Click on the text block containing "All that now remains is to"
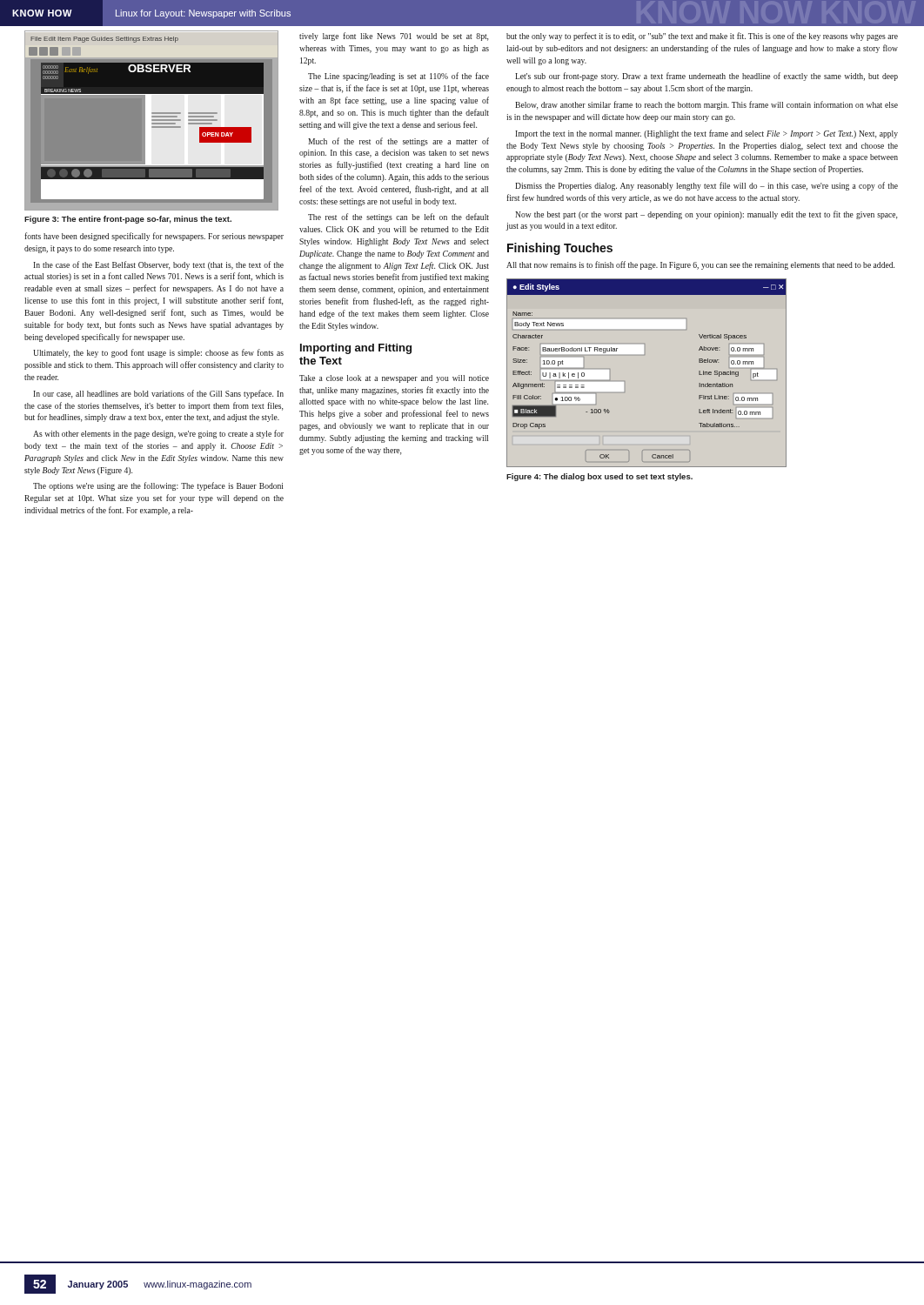924x1305 pixels. point(702,265)
